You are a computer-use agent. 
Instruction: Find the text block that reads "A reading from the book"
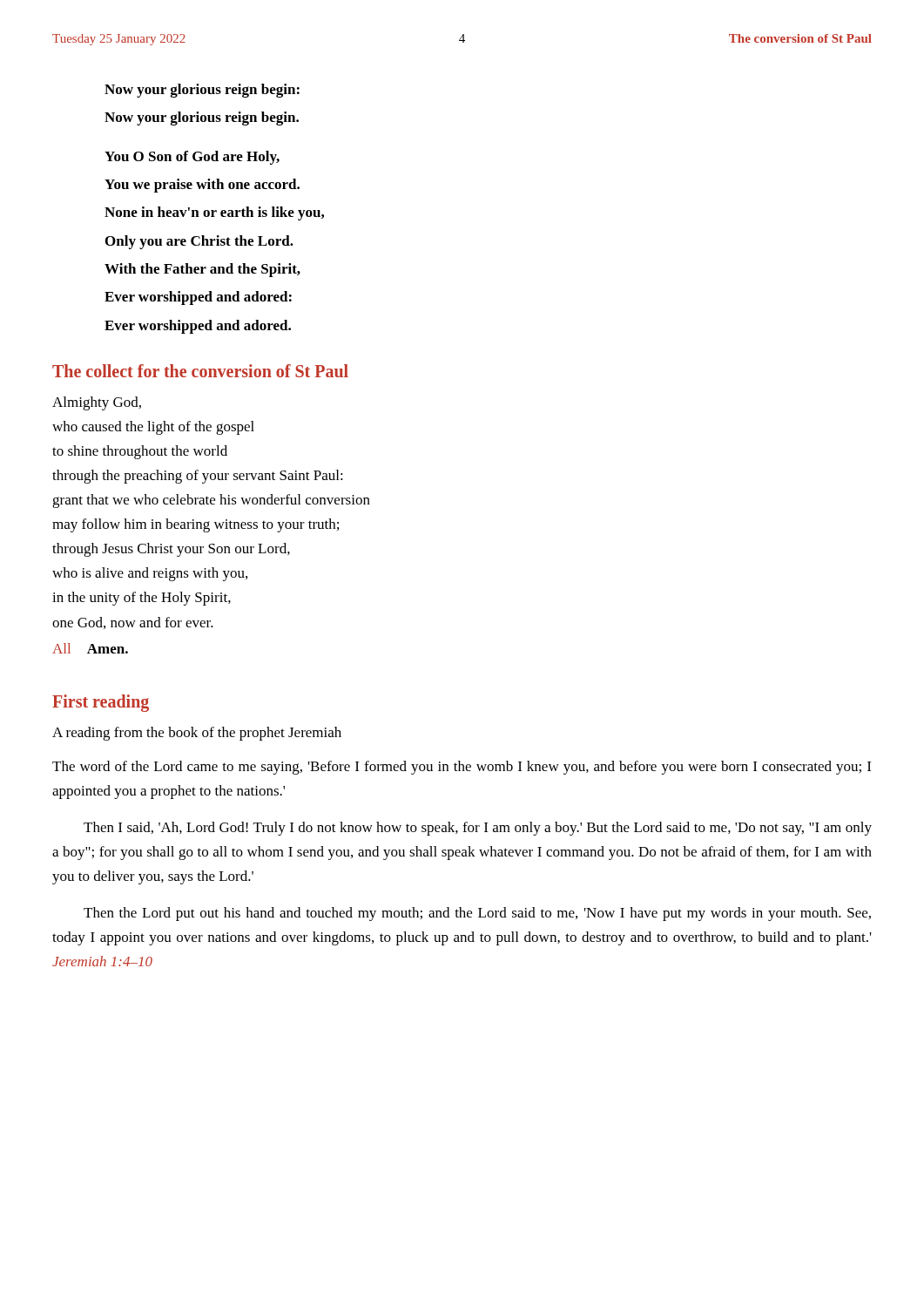pyautogui.click(x=197, y=732)
